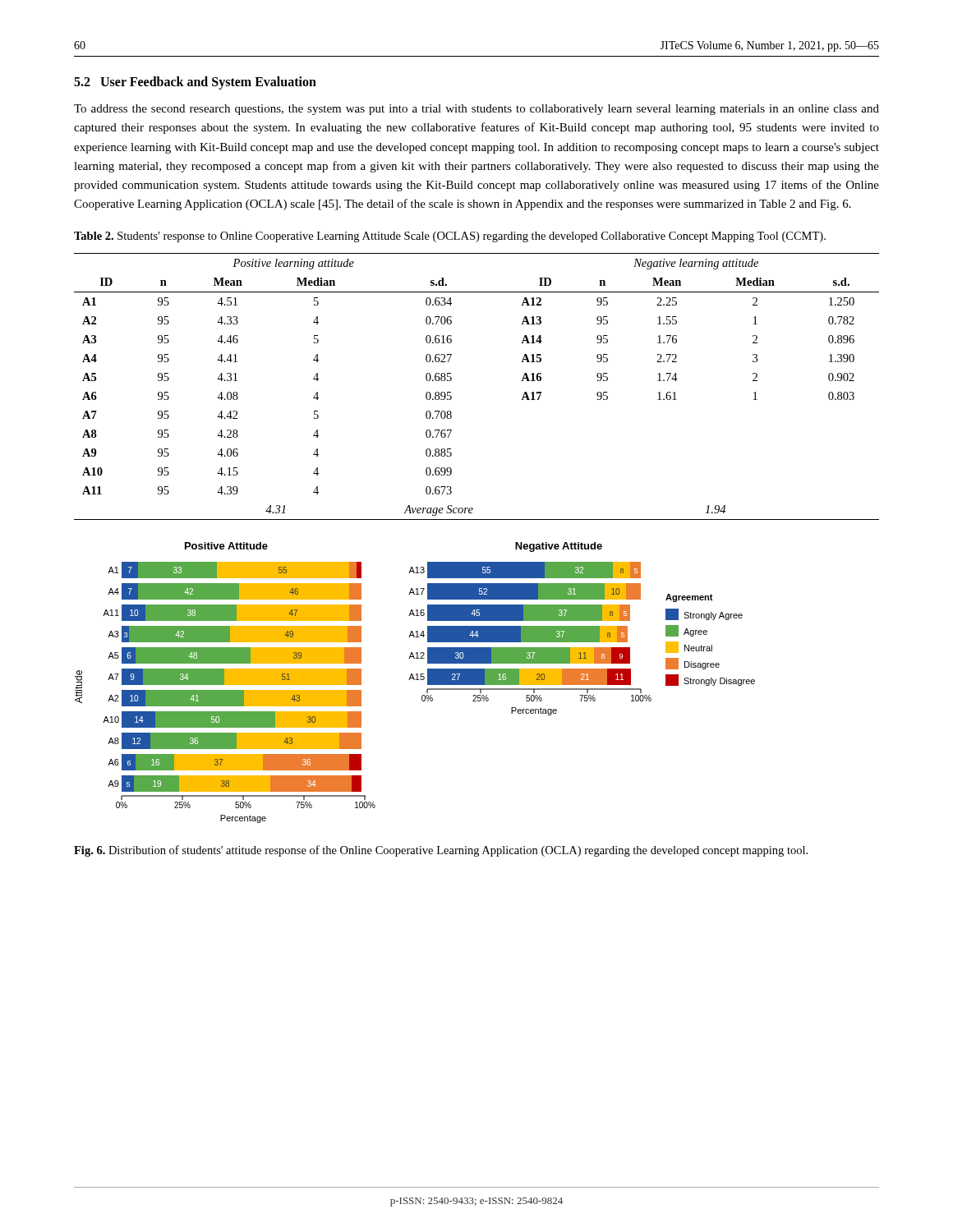Point to "5.2 User Feedback and System Evaluation"

point(195,82)
